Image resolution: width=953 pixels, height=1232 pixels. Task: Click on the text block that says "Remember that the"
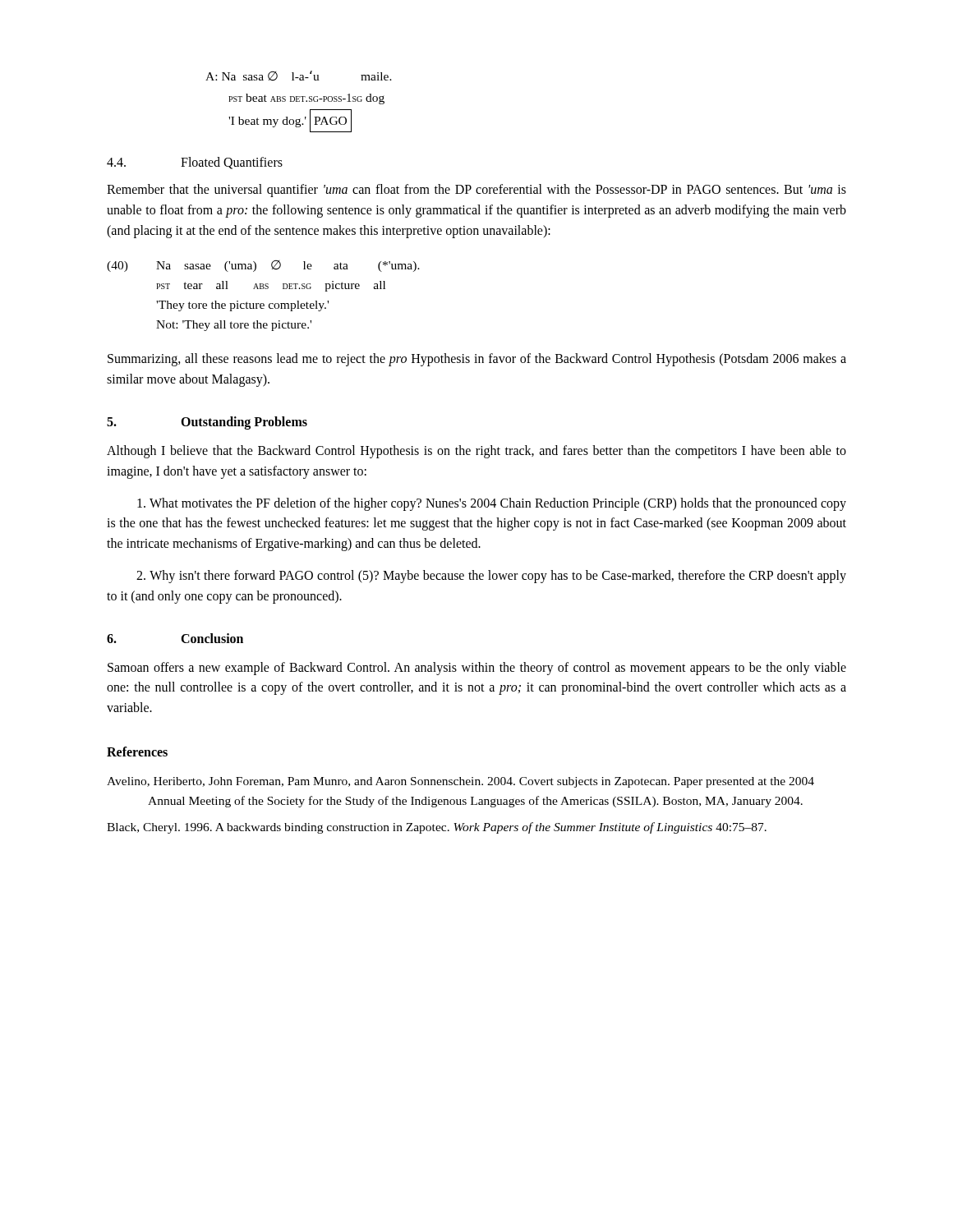tap(476, 210)
